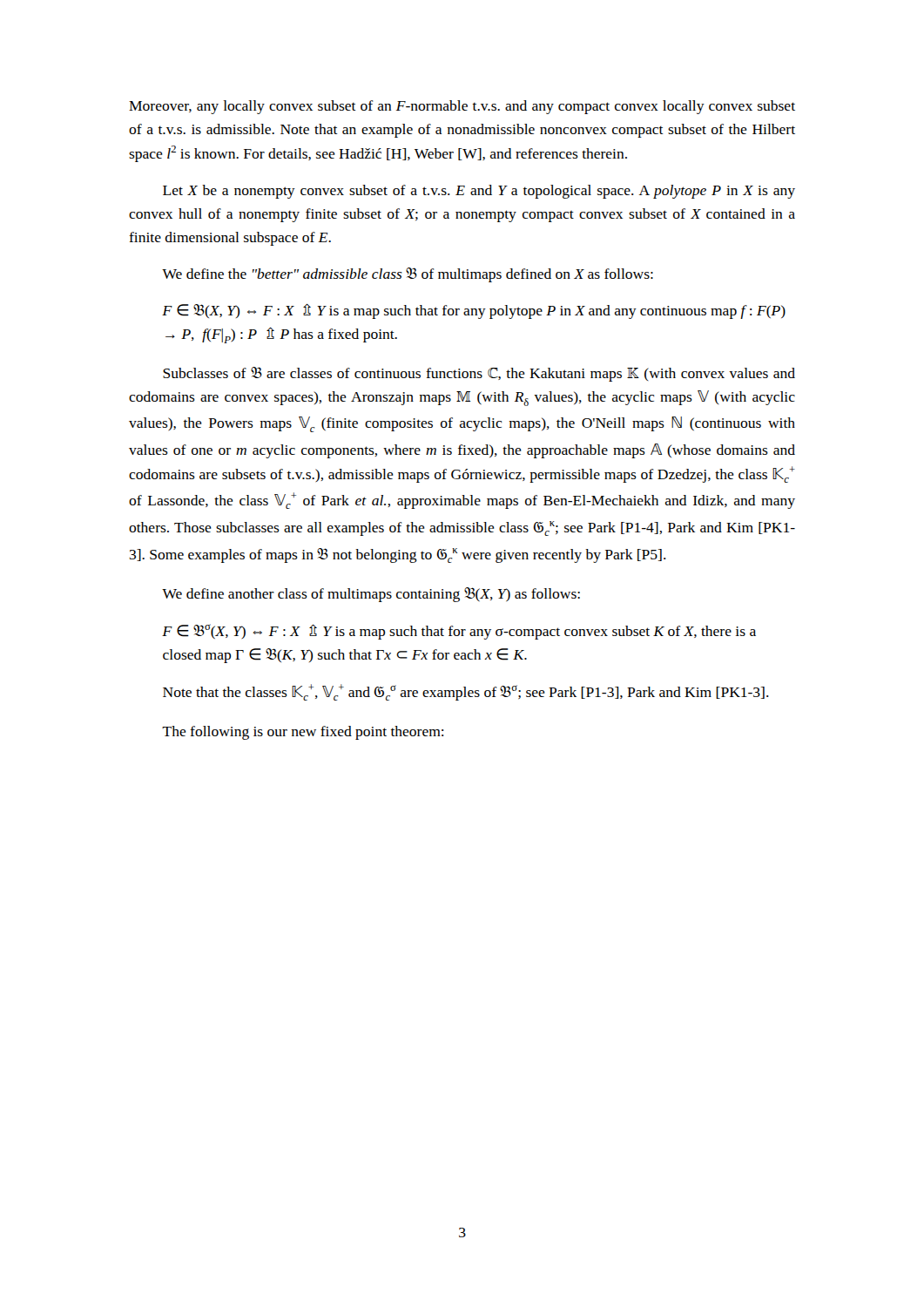Click the passage that begins "Let X be a"
The image size is (924, 1307).
[462, 214]
